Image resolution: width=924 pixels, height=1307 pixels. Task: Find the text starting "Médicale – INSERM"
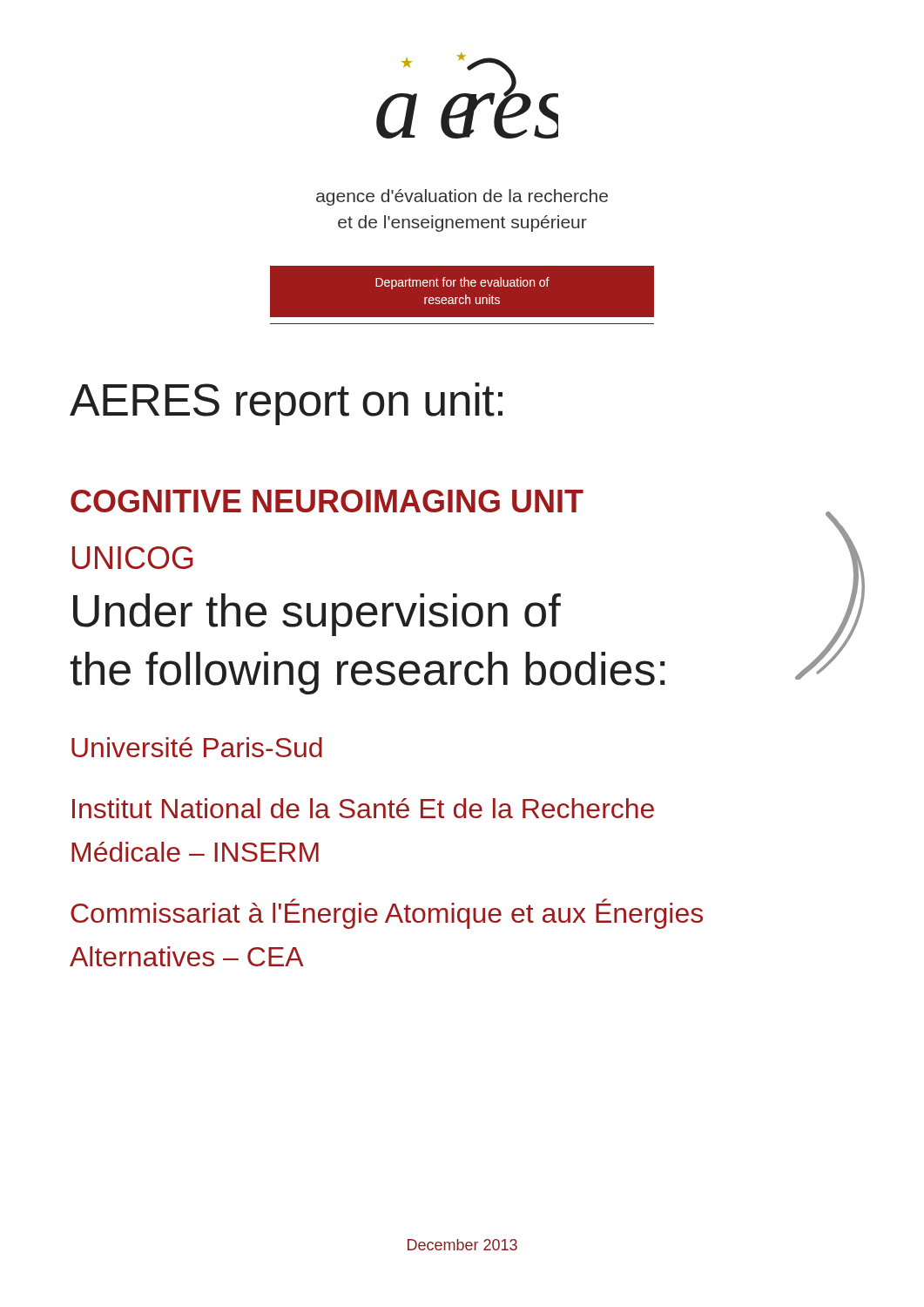point(195,852)
